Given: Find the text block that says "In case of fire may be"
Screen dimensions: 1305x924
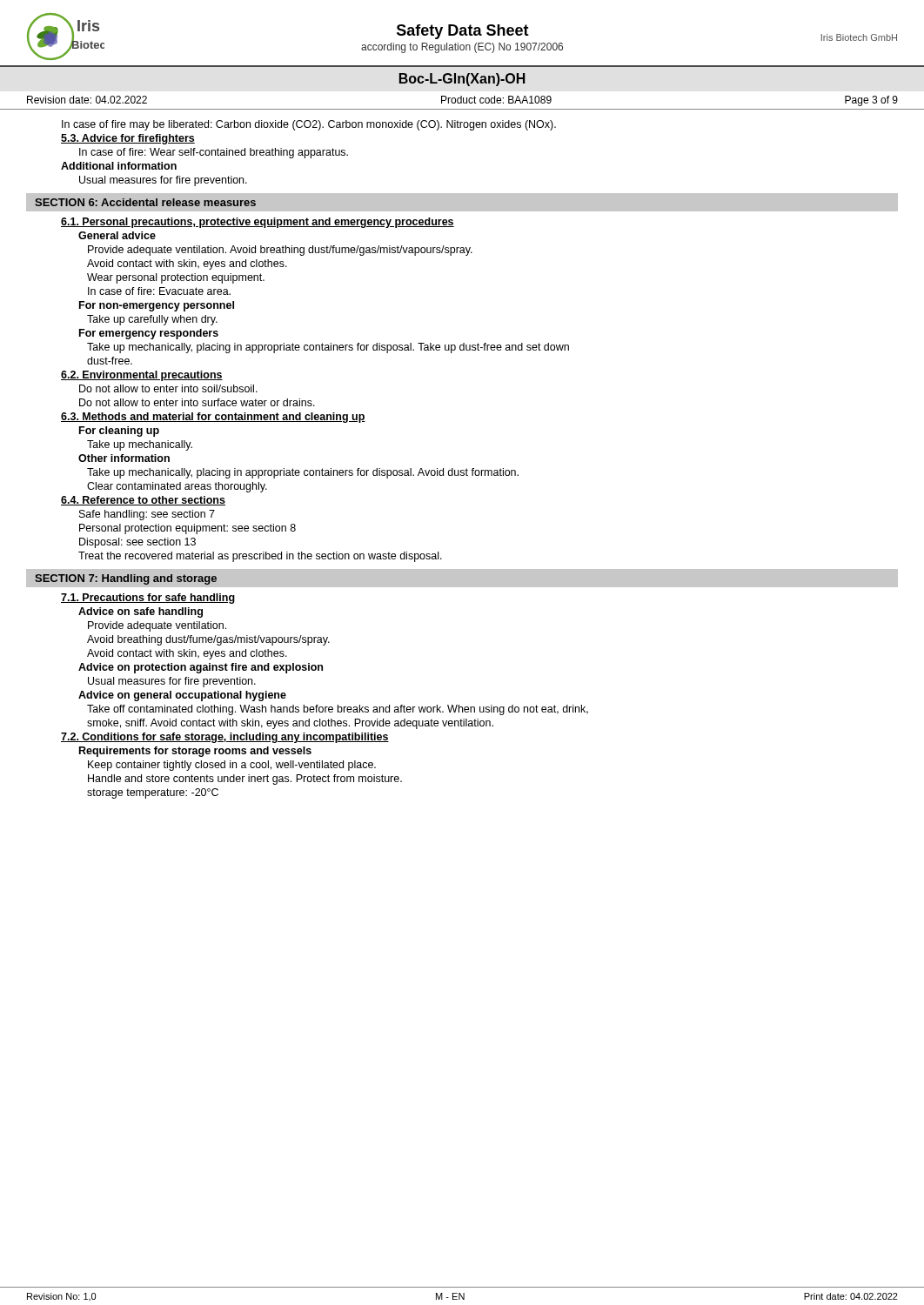Looking at the screenshot, I should coord(479,124).
